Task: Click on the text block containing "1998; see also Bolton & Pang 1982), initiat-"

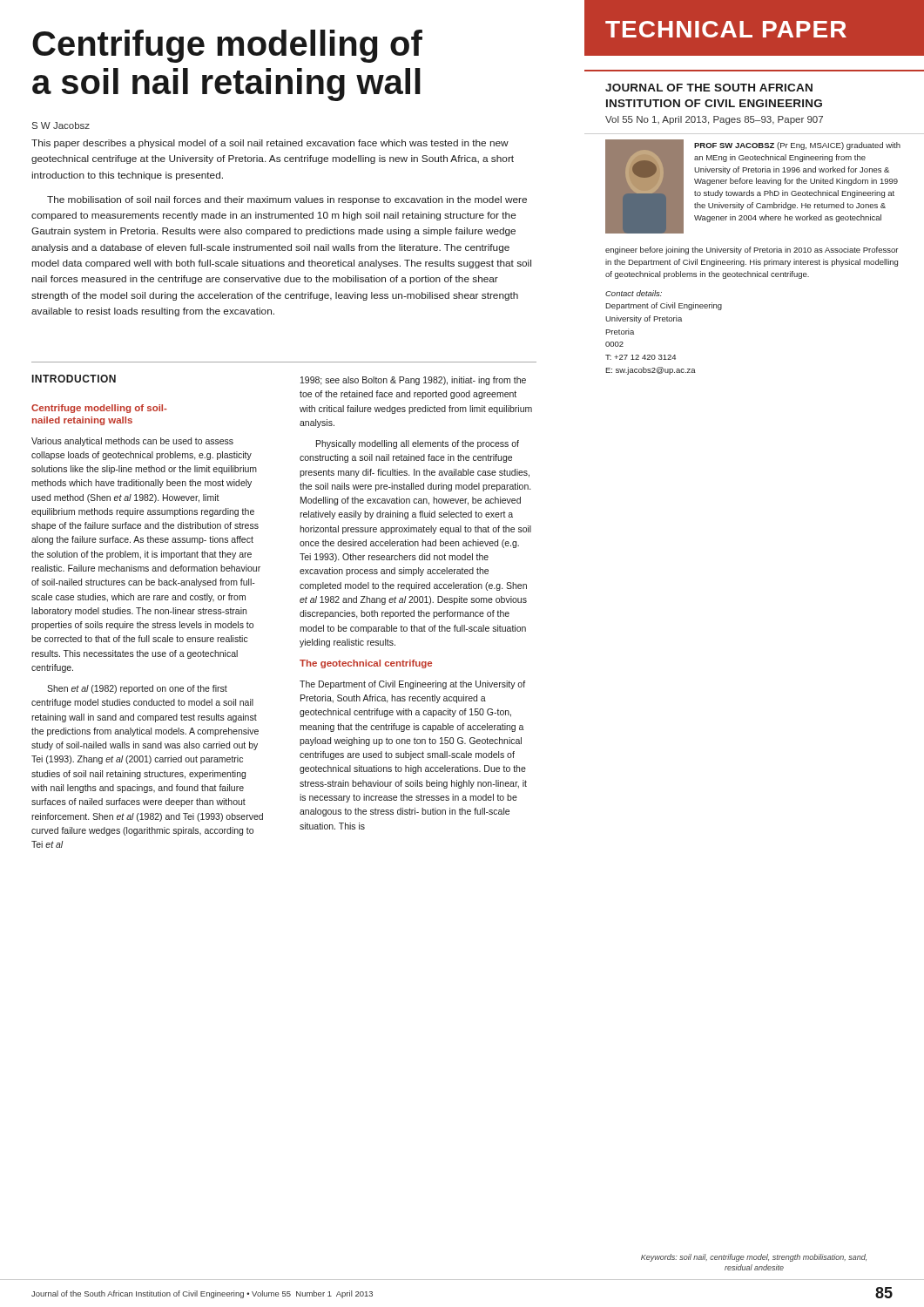Action: [416, 511]
